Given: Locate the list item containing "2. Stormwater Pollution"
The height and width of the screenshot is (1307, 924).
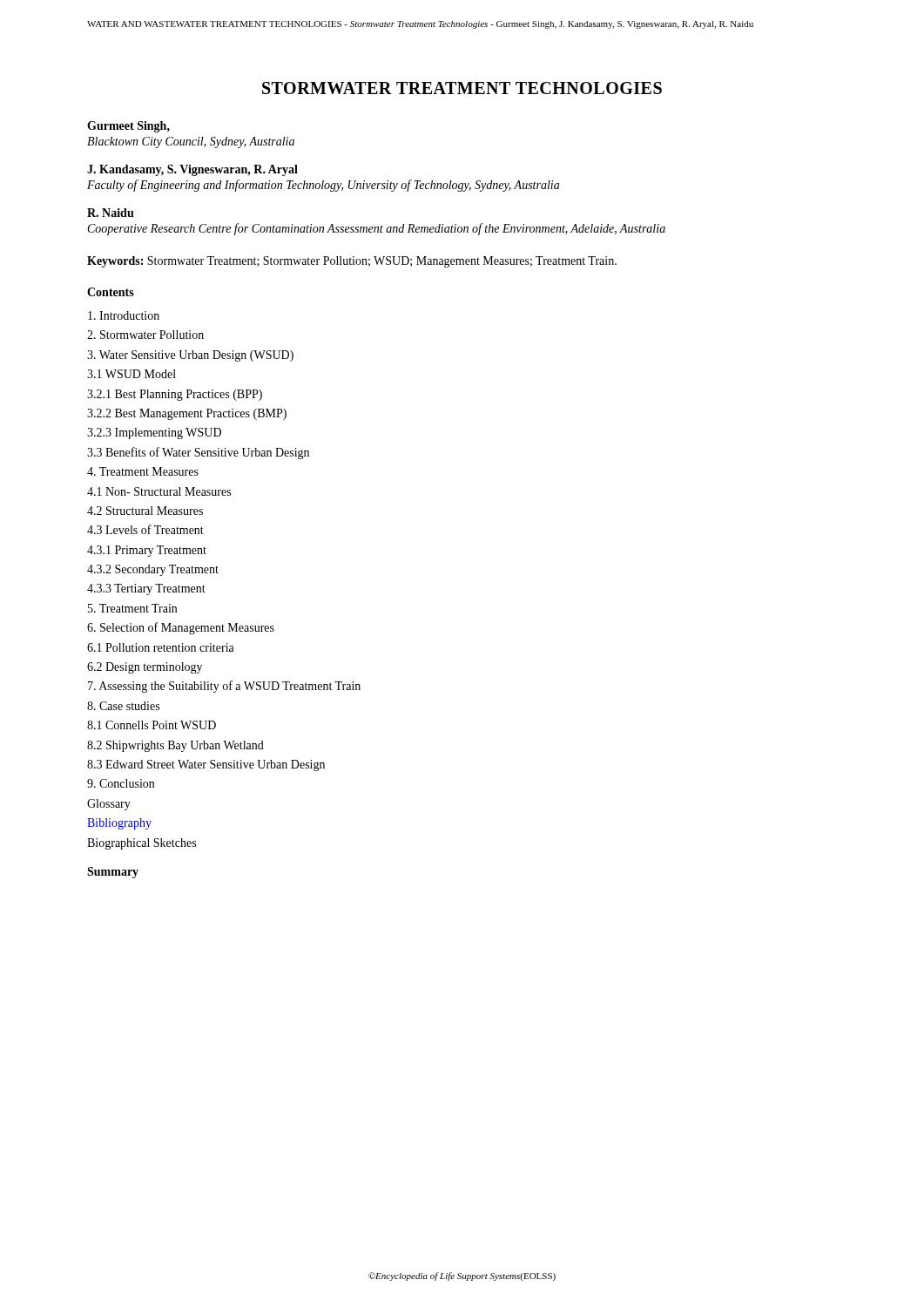Looking at the screenshot, I should click(x=146, y=335).
